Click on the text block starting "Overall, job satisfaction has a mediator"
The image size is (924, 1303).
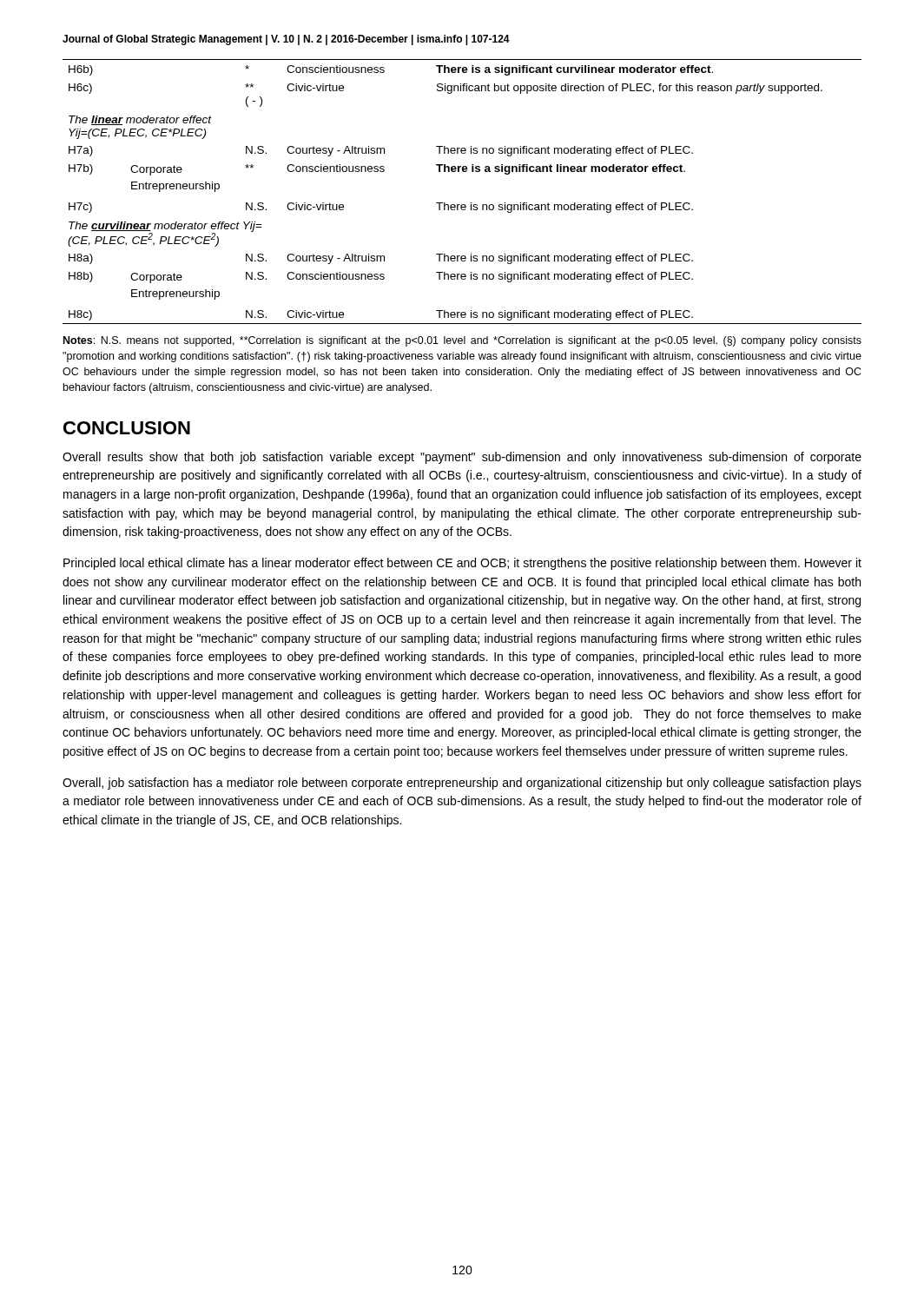[462, 801]
